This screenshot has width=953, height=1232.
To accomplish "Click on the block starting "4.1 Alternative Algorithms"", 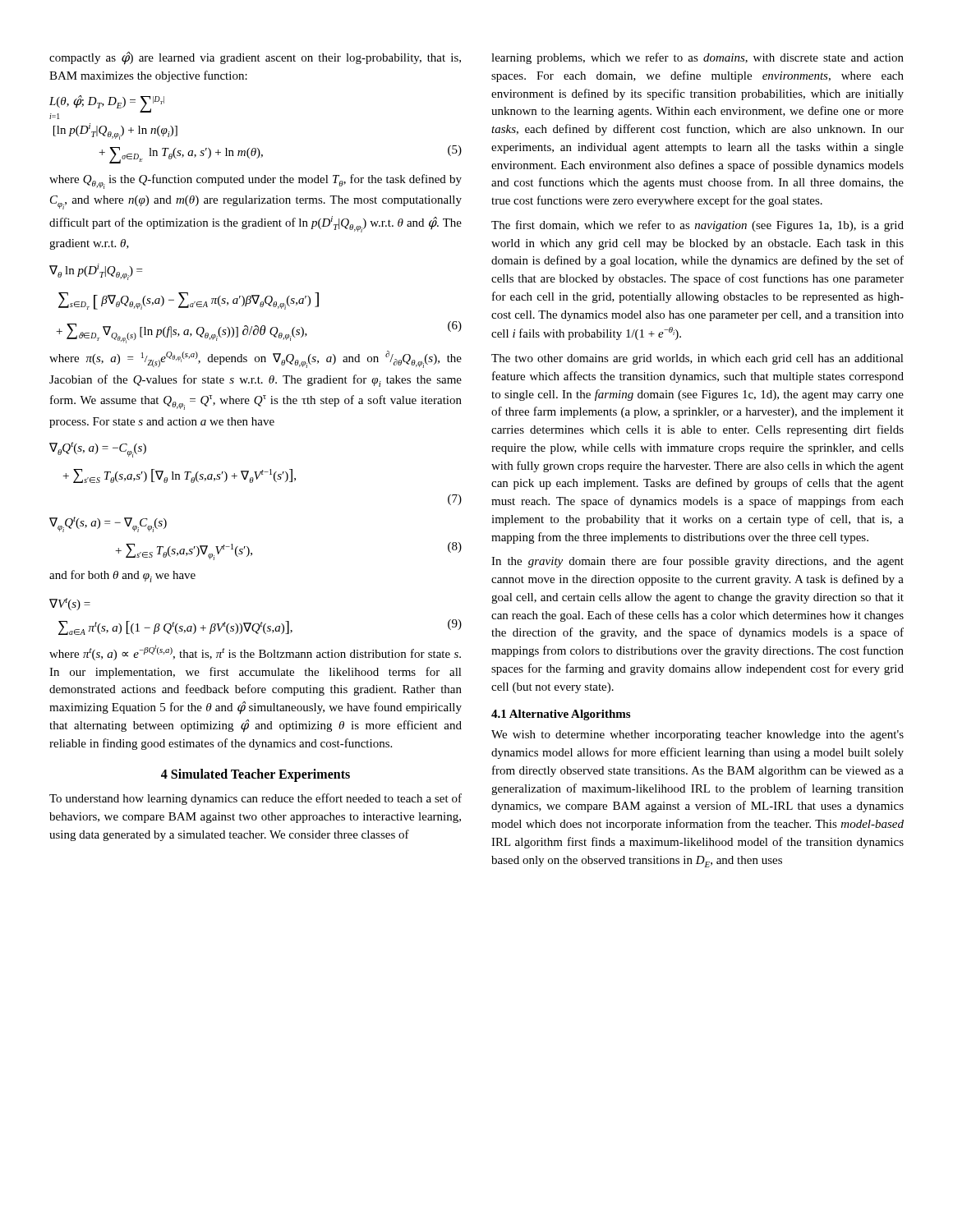I will 561,715.
